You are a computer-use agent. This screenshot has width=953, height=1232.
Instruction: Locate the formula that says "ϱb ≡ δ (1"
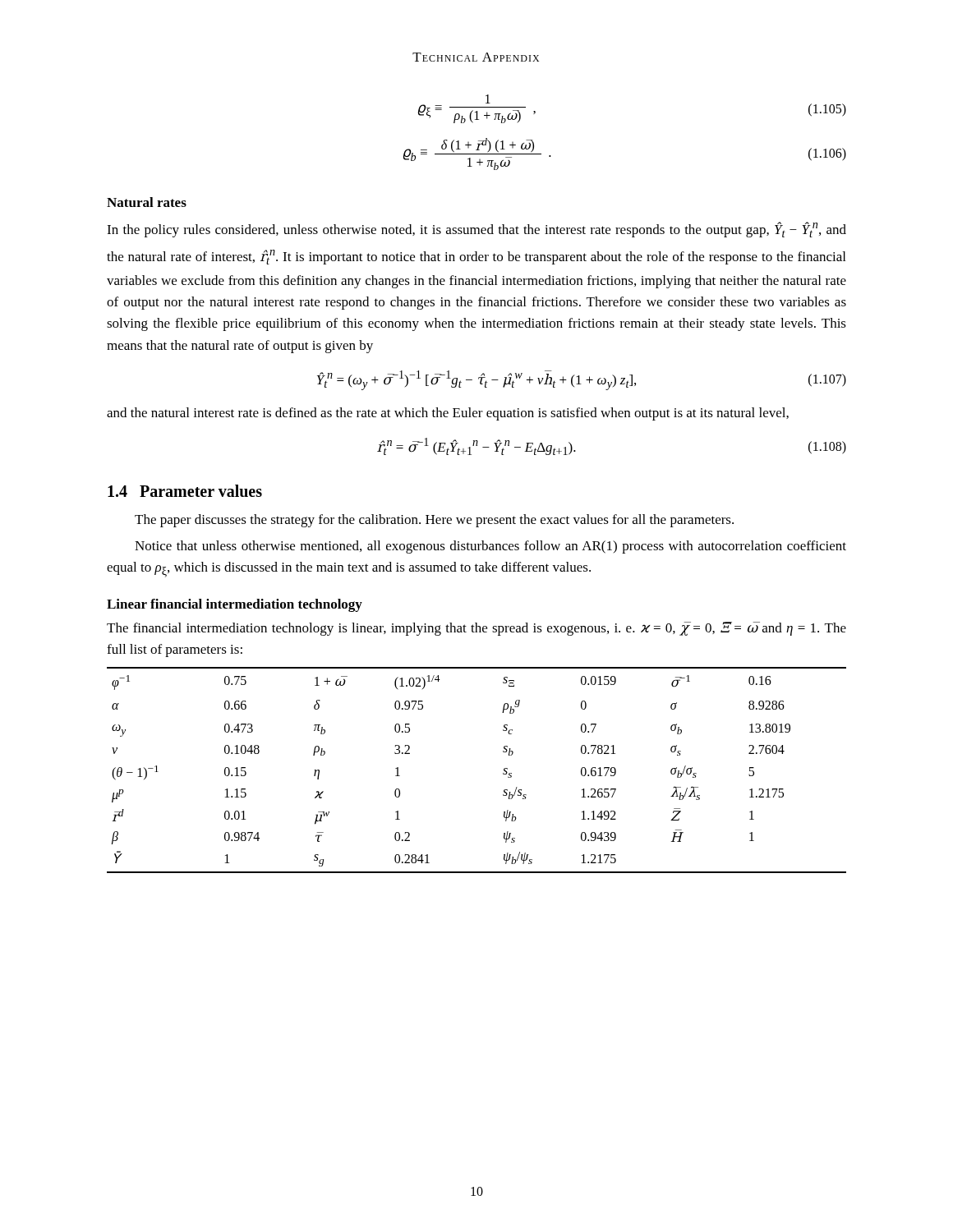click(x=488, y=154)
